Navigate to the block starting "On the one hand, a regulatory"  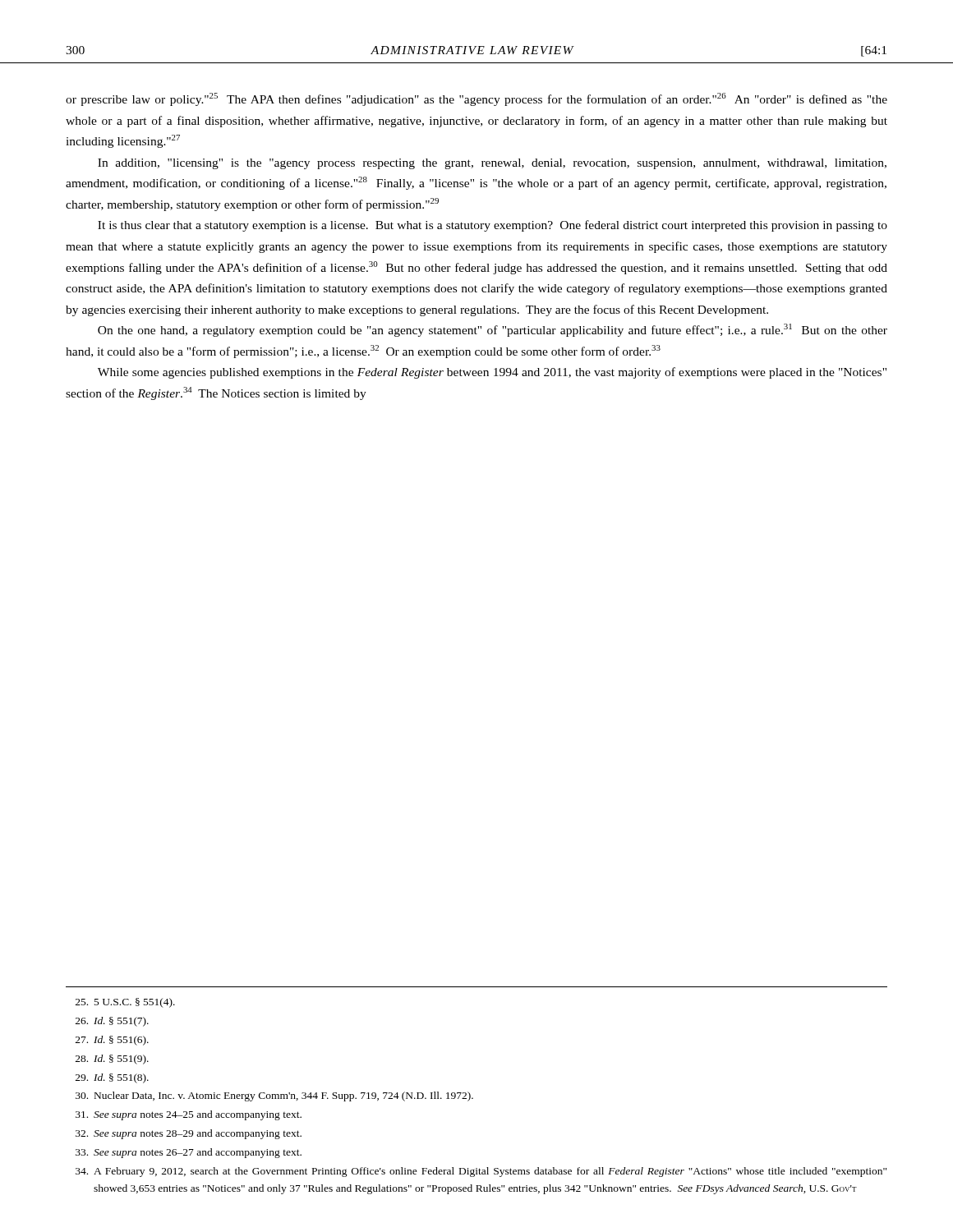pyautogui.click(x=476, y=341)
